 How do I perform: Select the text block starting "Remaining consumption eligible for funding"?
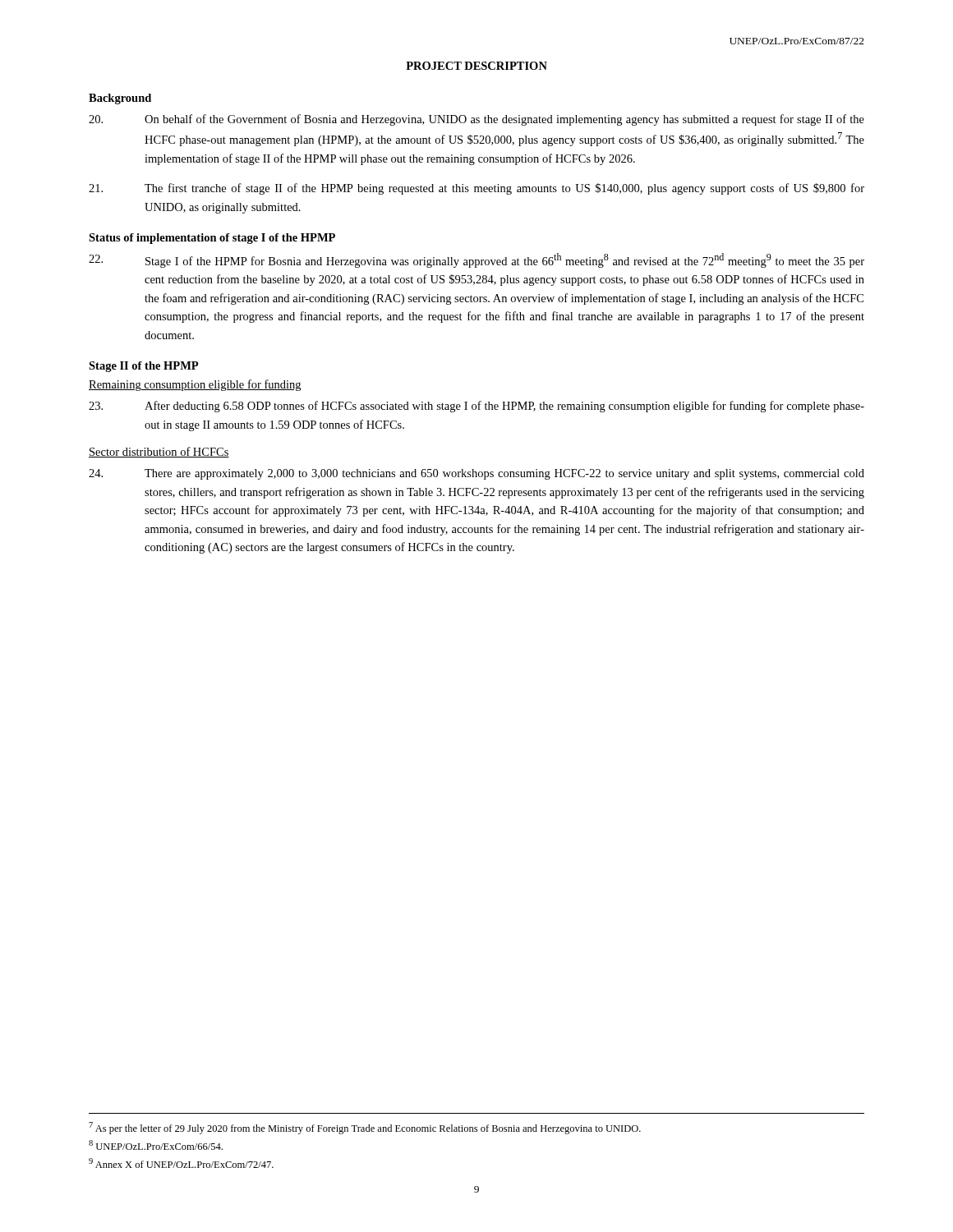[195, 385]
